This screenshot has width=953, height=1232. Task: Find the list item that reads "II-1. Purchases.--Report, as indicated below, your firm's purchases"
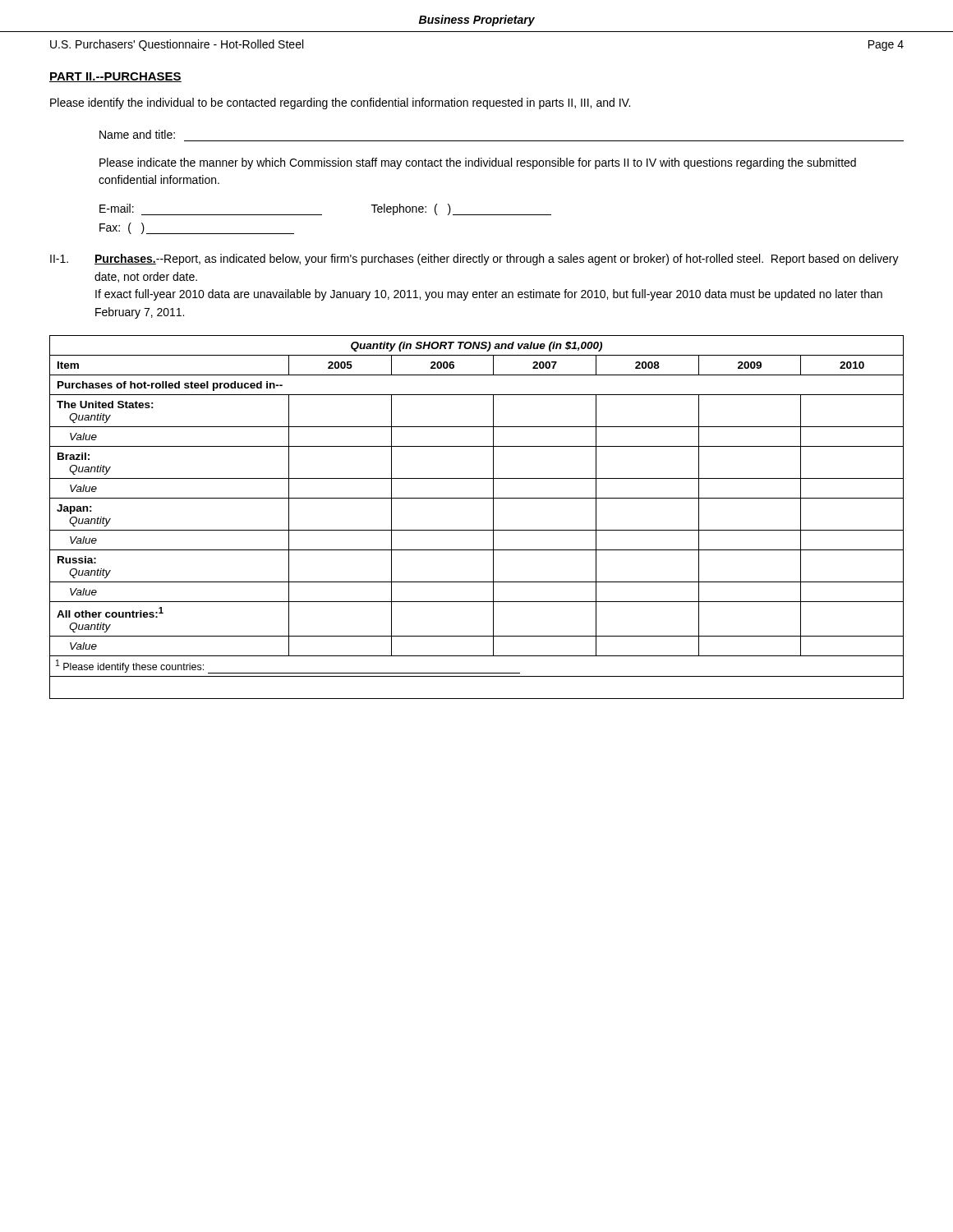(476, 286)
